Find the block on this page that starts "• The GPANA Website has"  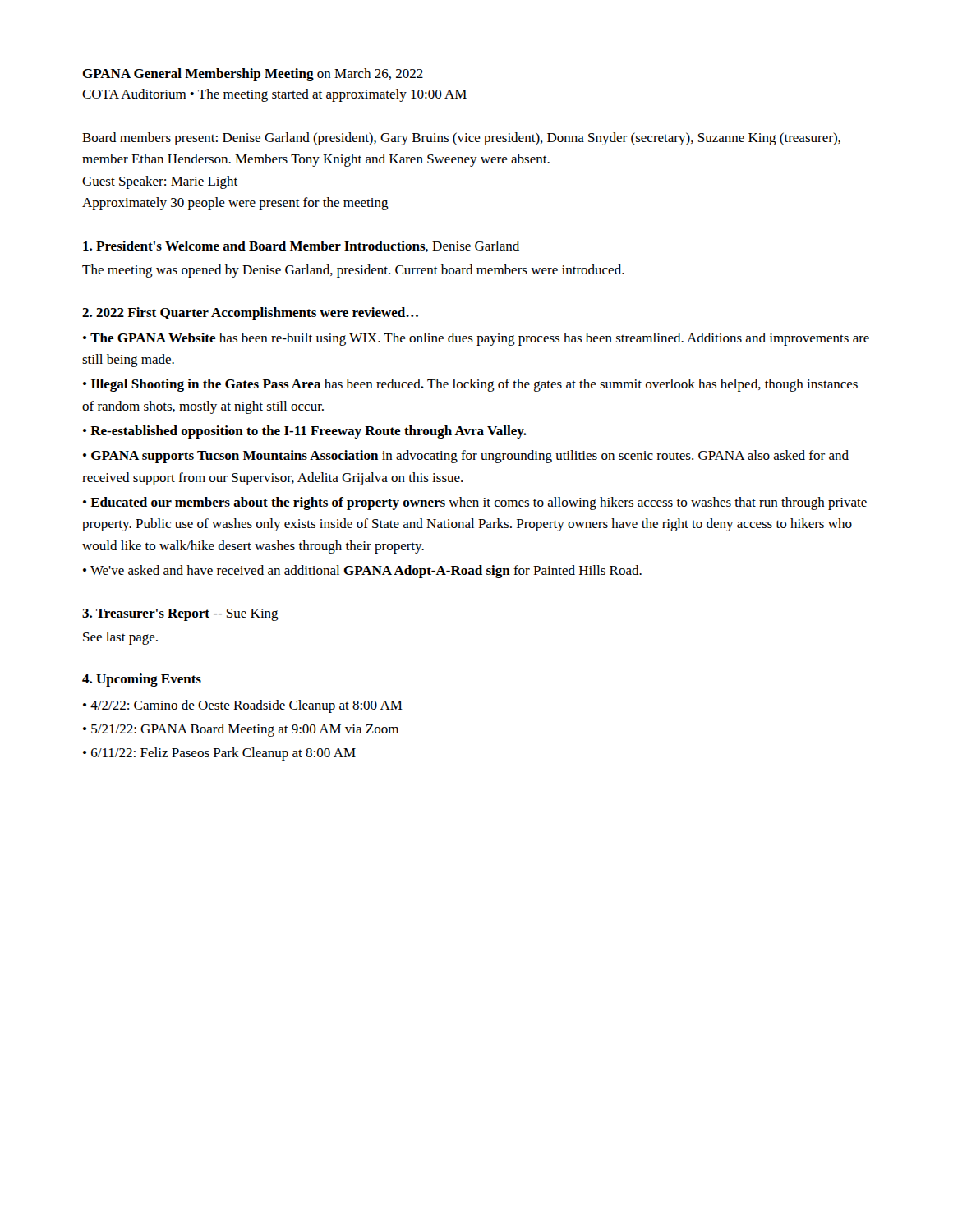pos(476,349)
